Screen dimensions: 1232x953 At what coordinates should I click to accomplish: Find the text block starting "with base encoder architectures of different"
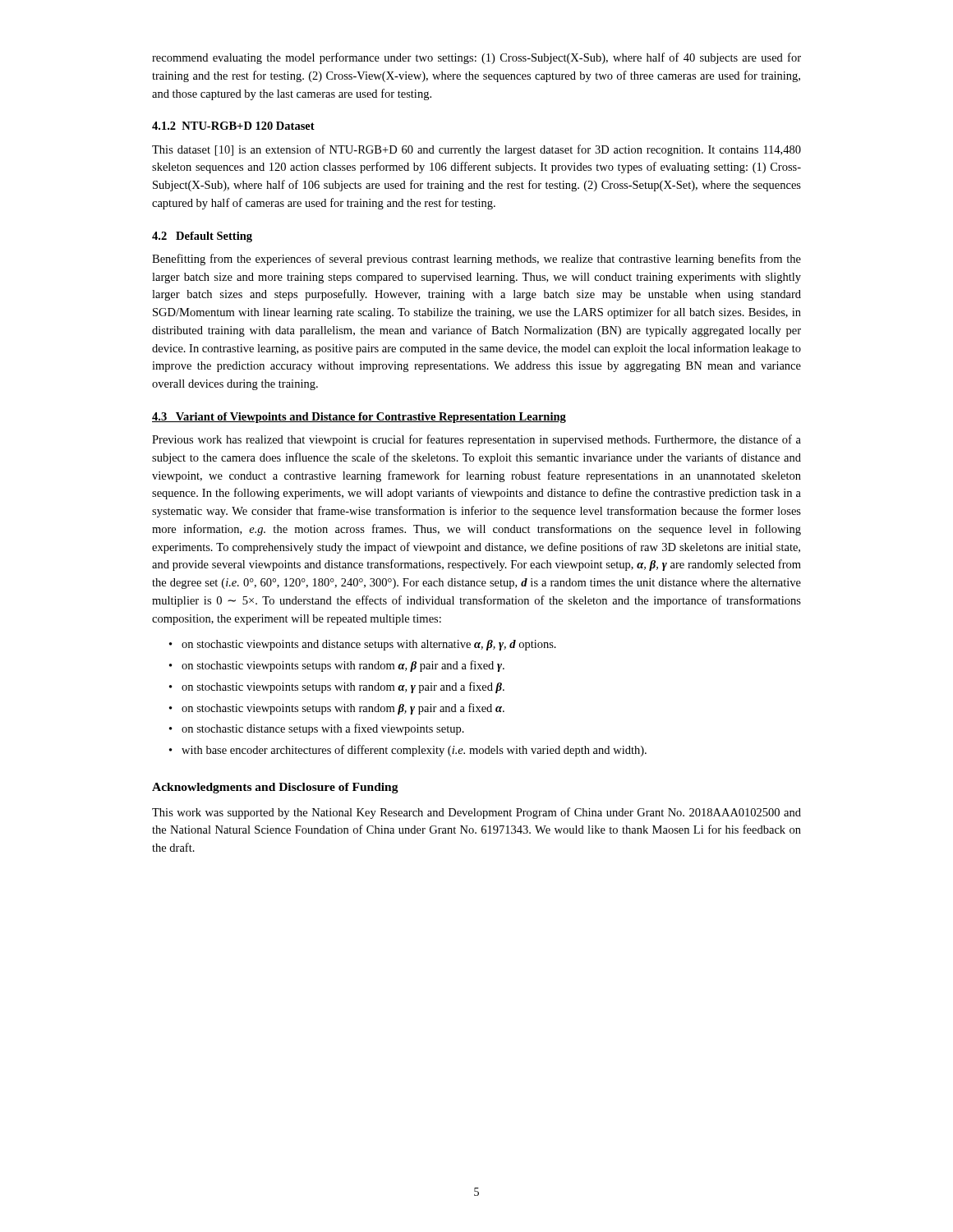485,751
